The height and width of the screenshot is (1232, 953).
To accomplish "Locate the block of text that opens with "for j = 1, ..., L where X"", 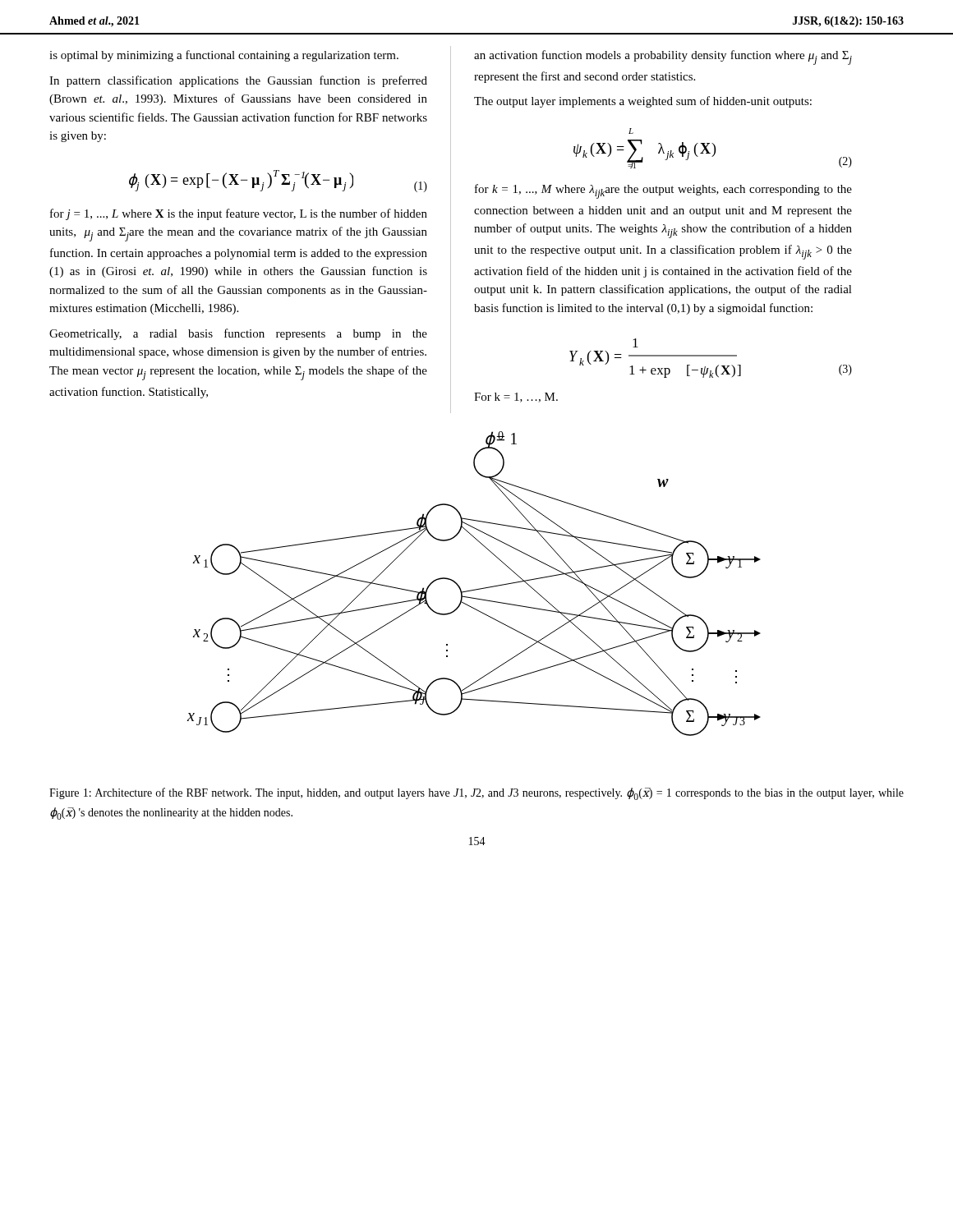I will [x=238, y=302].
